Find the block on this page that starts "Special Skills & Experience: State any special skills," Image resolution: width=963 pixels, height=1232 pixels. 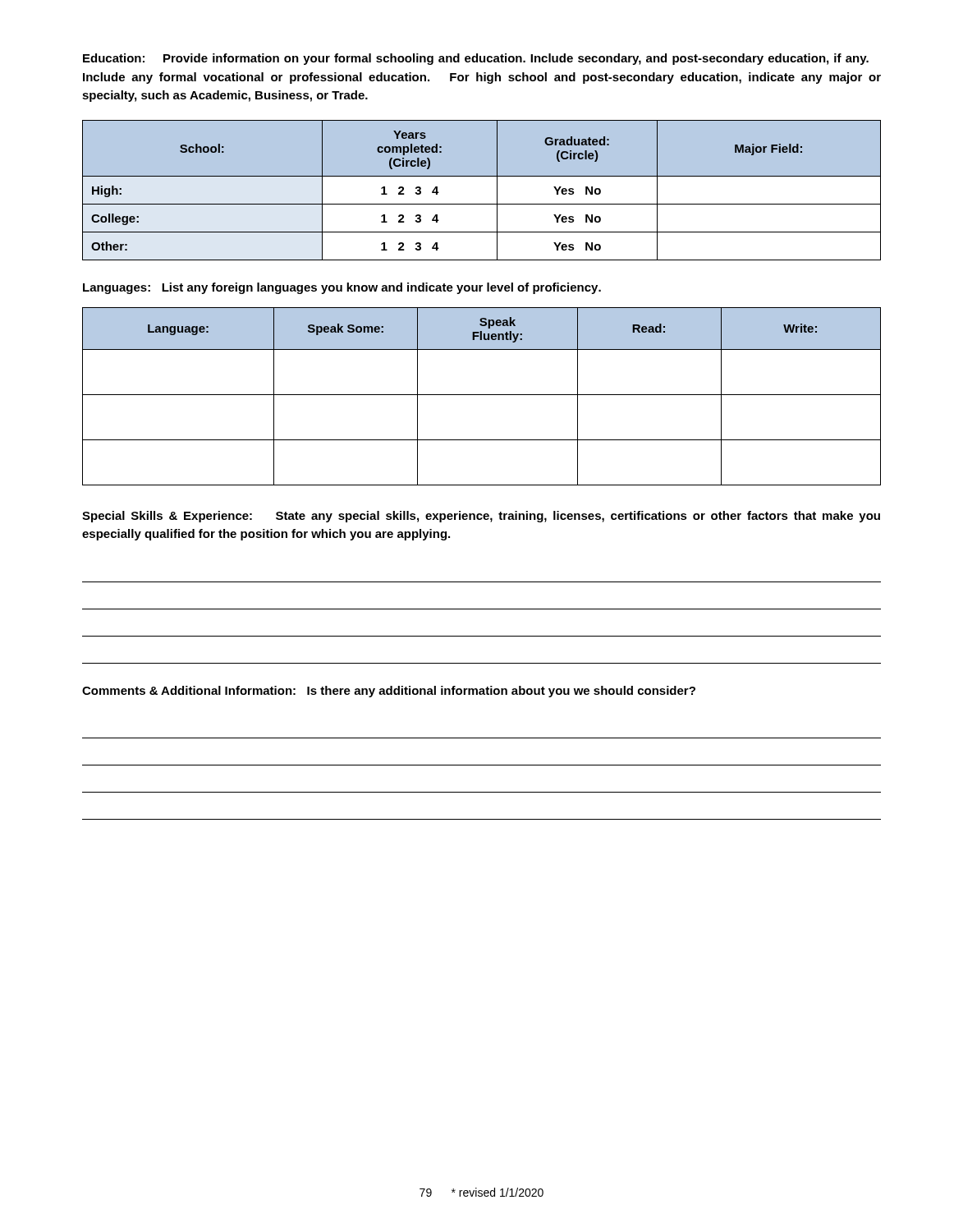coord(482,524)
